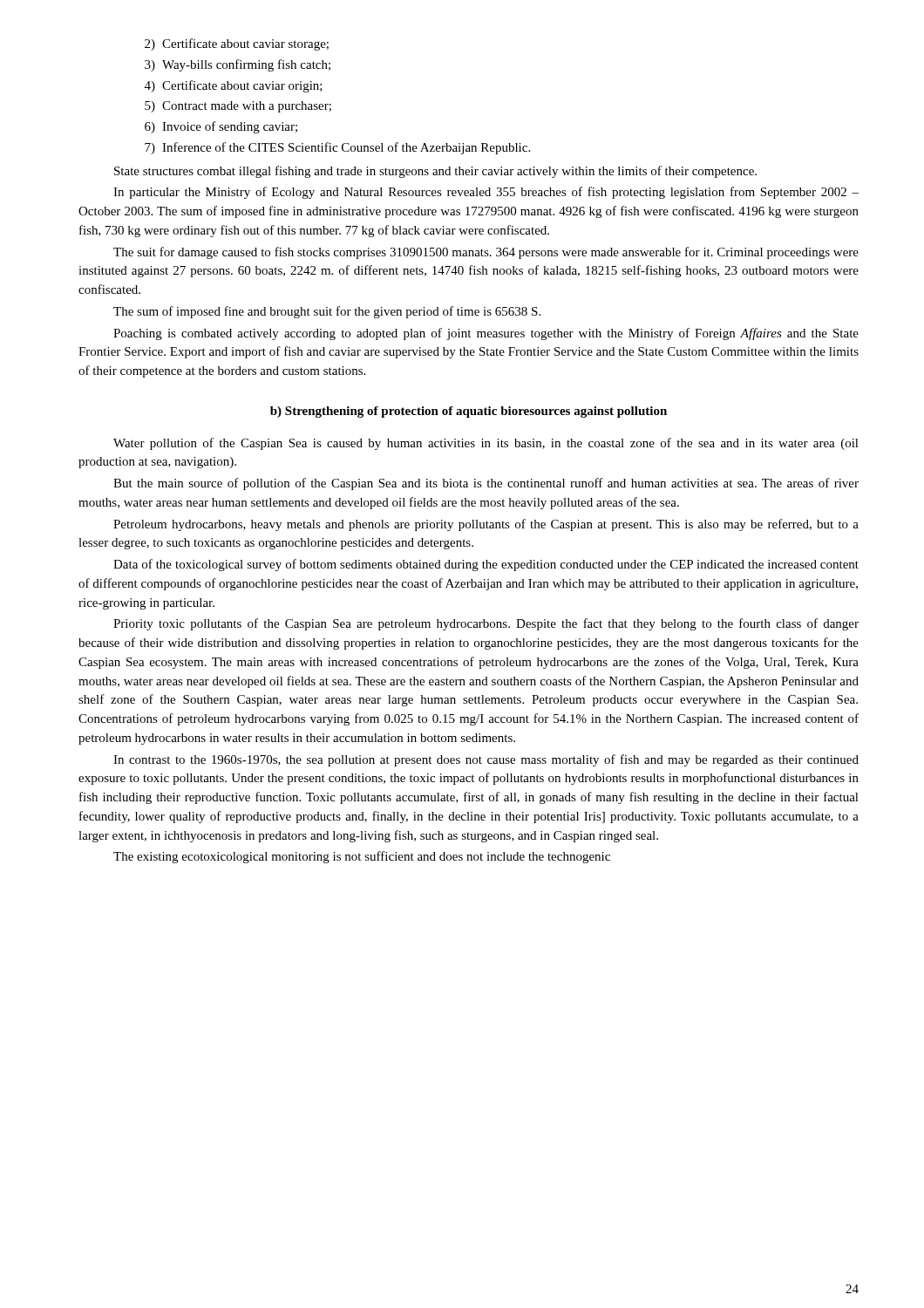This screenshot has width=924, height=1308.
Task: Locate the list item with the text "3)Way-bills confirming fish"
Action: pos(231,65)
